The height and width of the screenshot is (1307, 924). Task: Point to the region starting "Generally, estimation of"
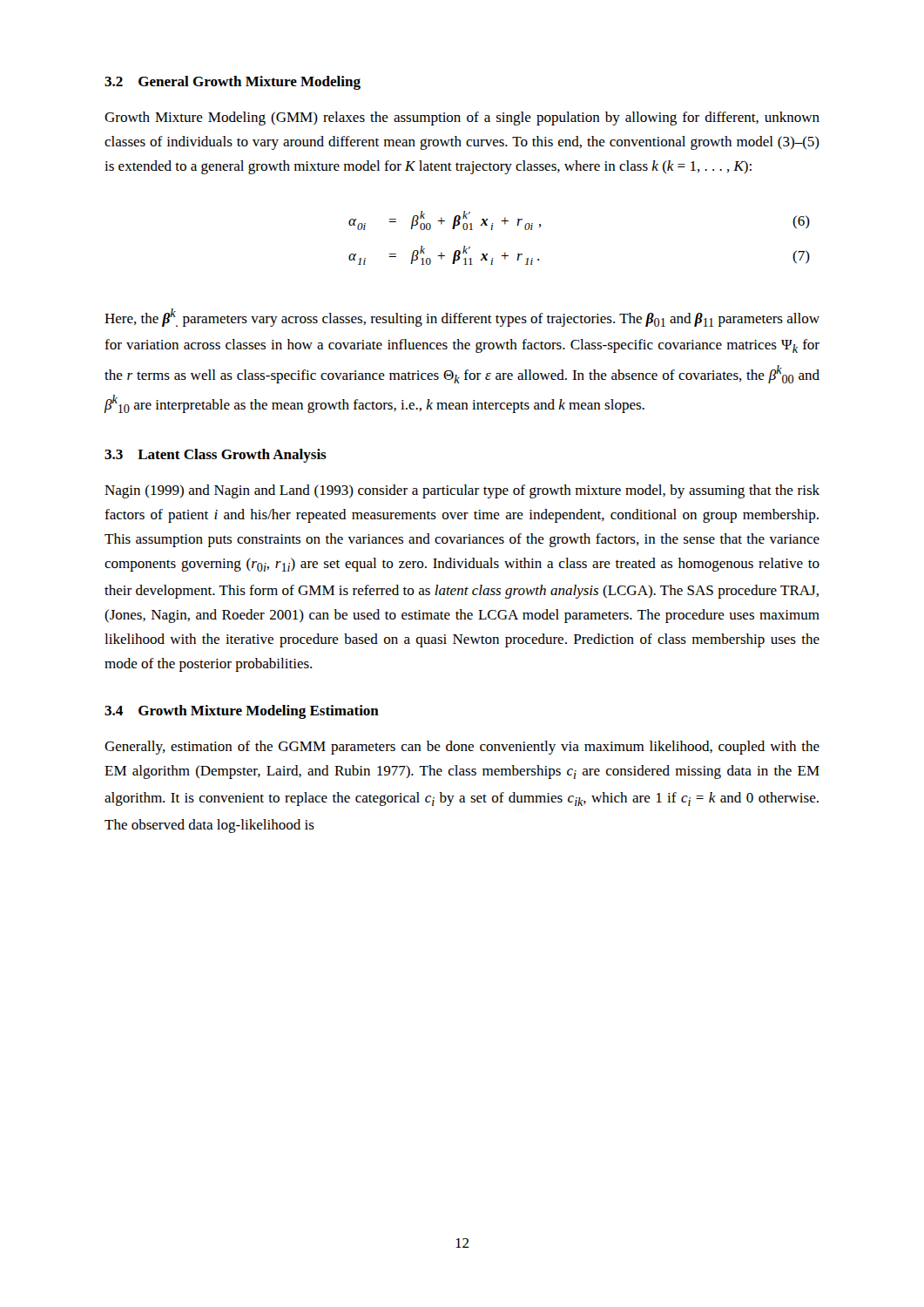[x=462, y=785]
